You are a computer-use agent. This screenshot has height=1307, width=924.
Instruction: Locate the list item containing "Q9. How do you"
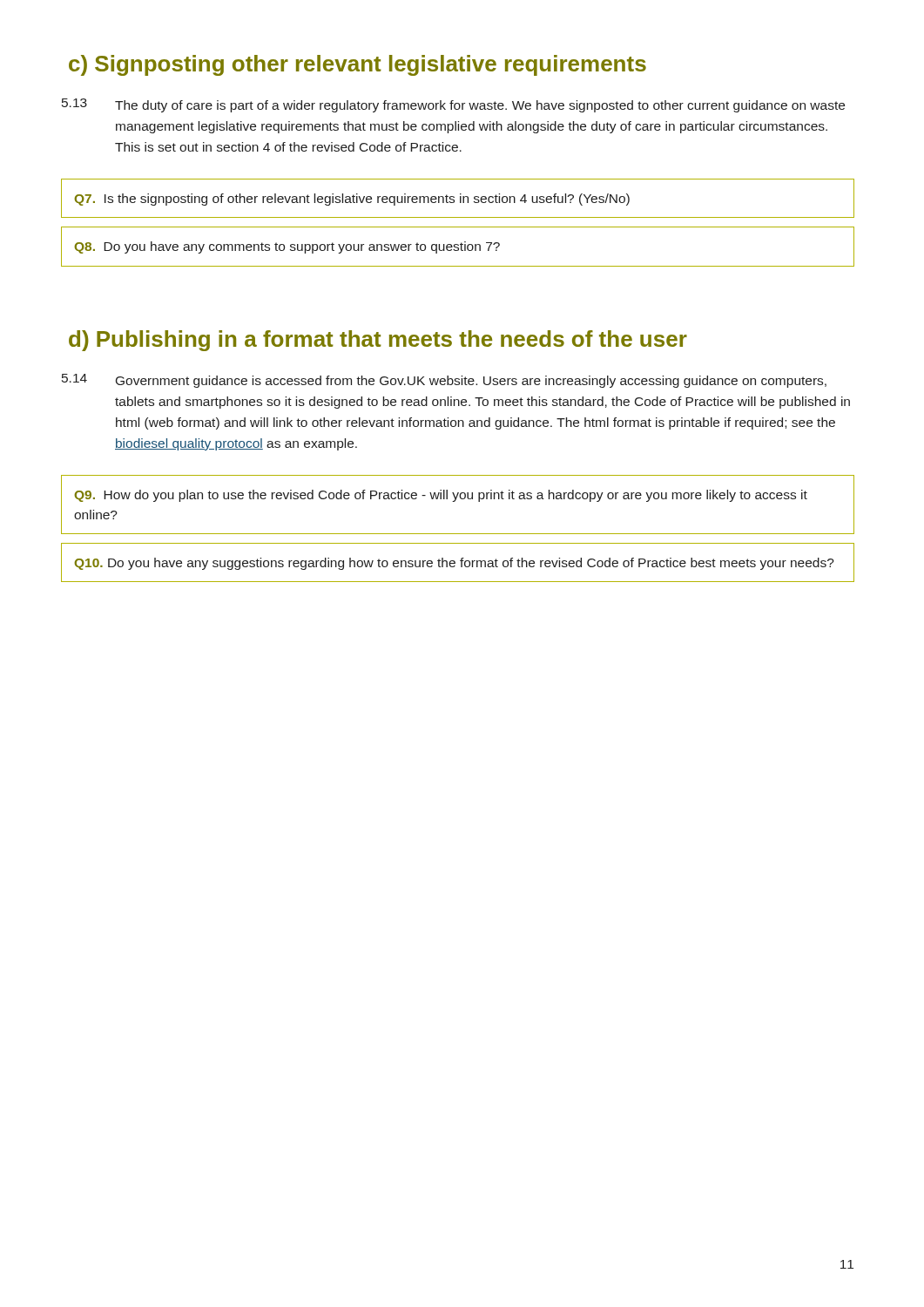click(x=441, y=504)
